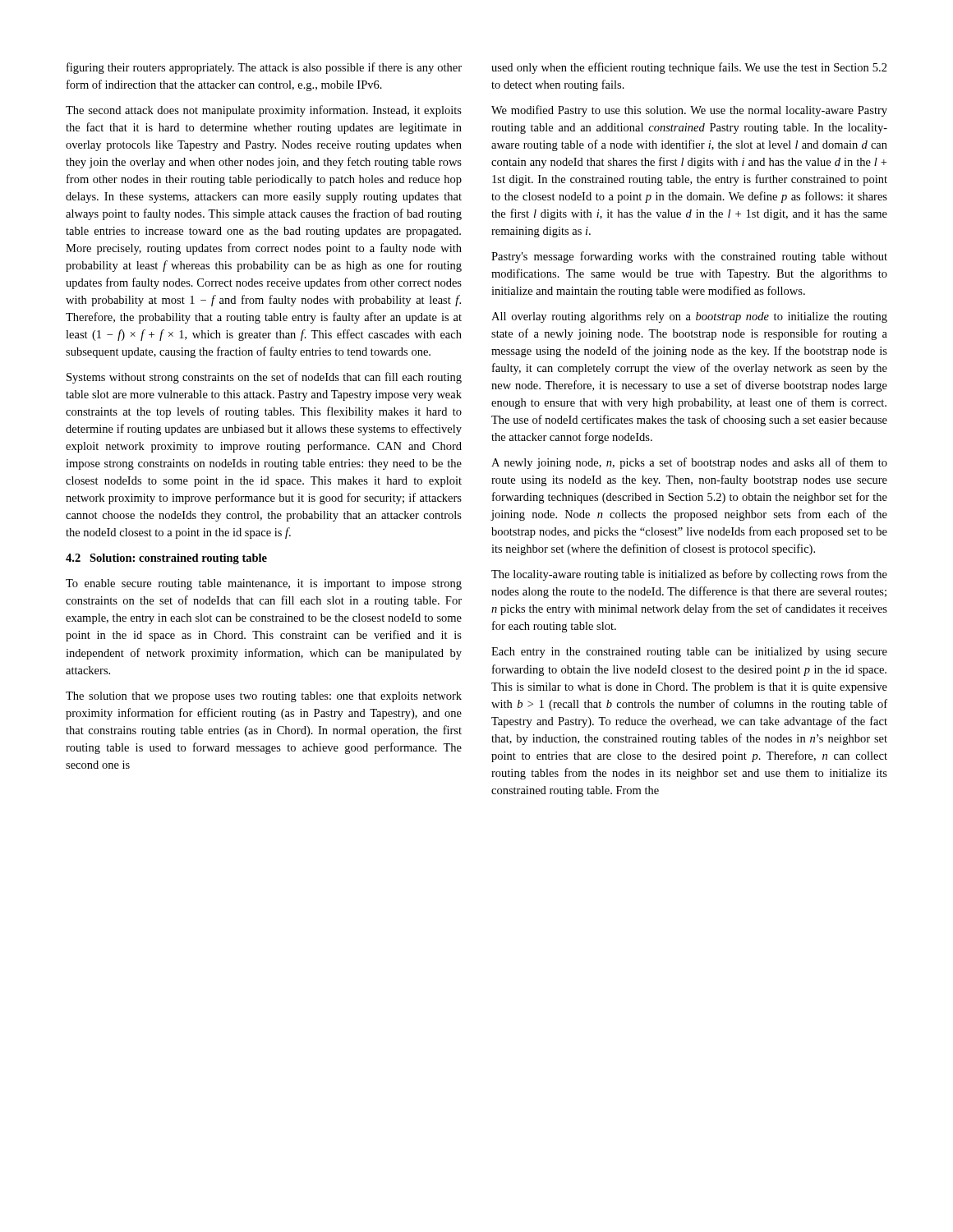The width and height of the screenshot is (953, 1232).
Task: Point to the block beginning "To enable secure routing table maintenance, it"
Action: pos(264,627)
